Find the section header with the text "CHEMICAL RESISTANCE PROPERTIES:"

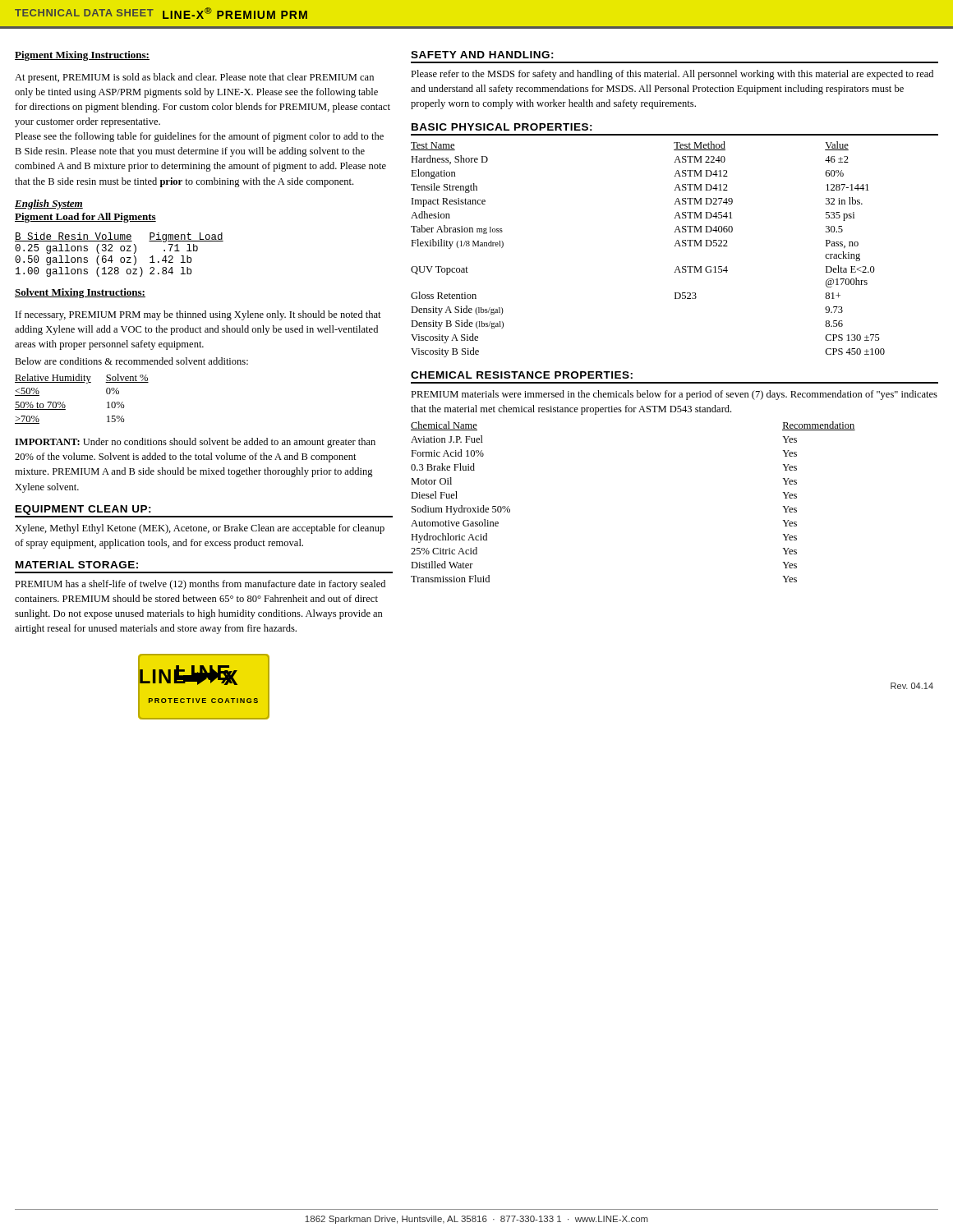click(x=522, y=375)
